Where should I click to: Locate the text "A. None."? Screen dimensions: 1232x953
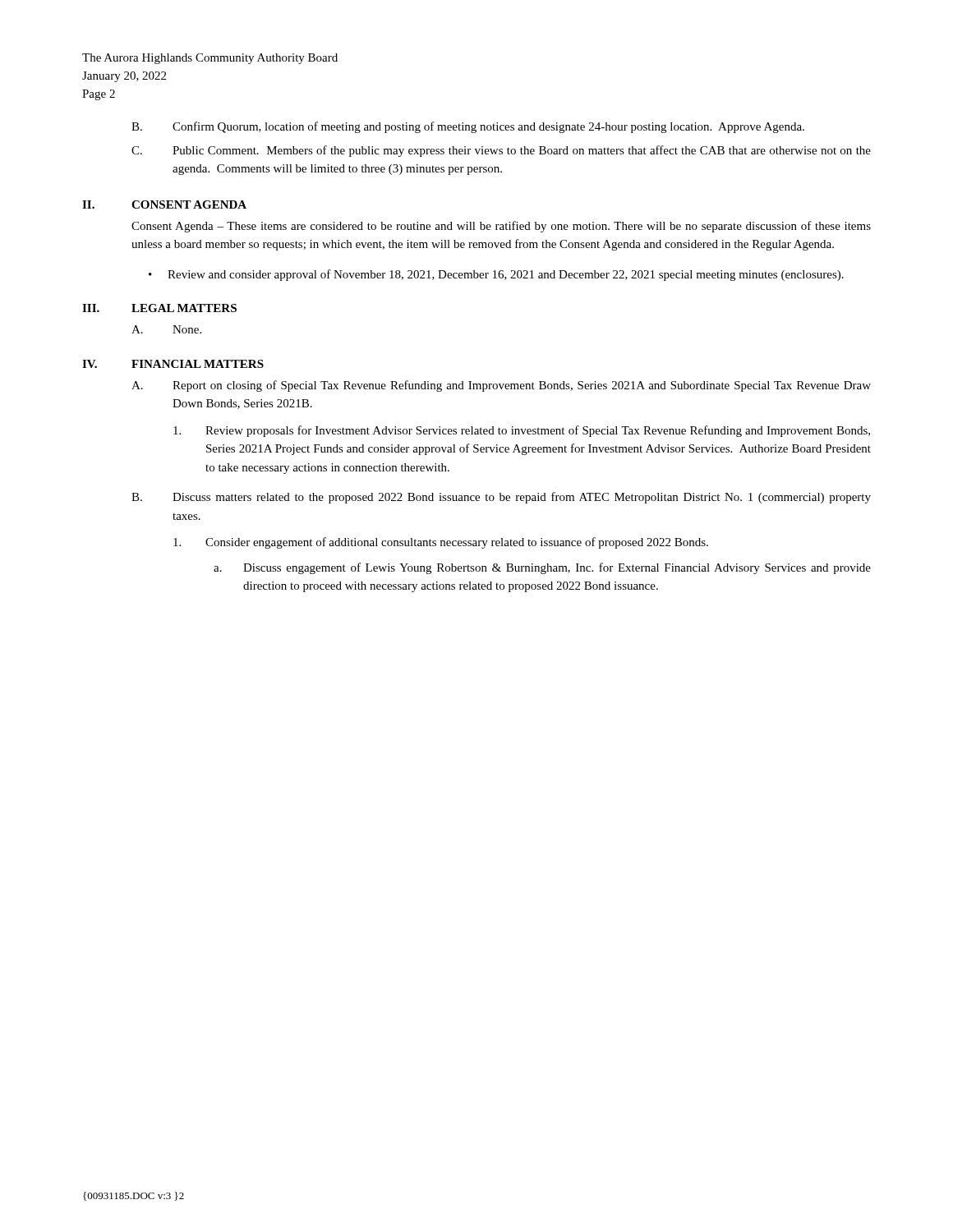(183, 329)
